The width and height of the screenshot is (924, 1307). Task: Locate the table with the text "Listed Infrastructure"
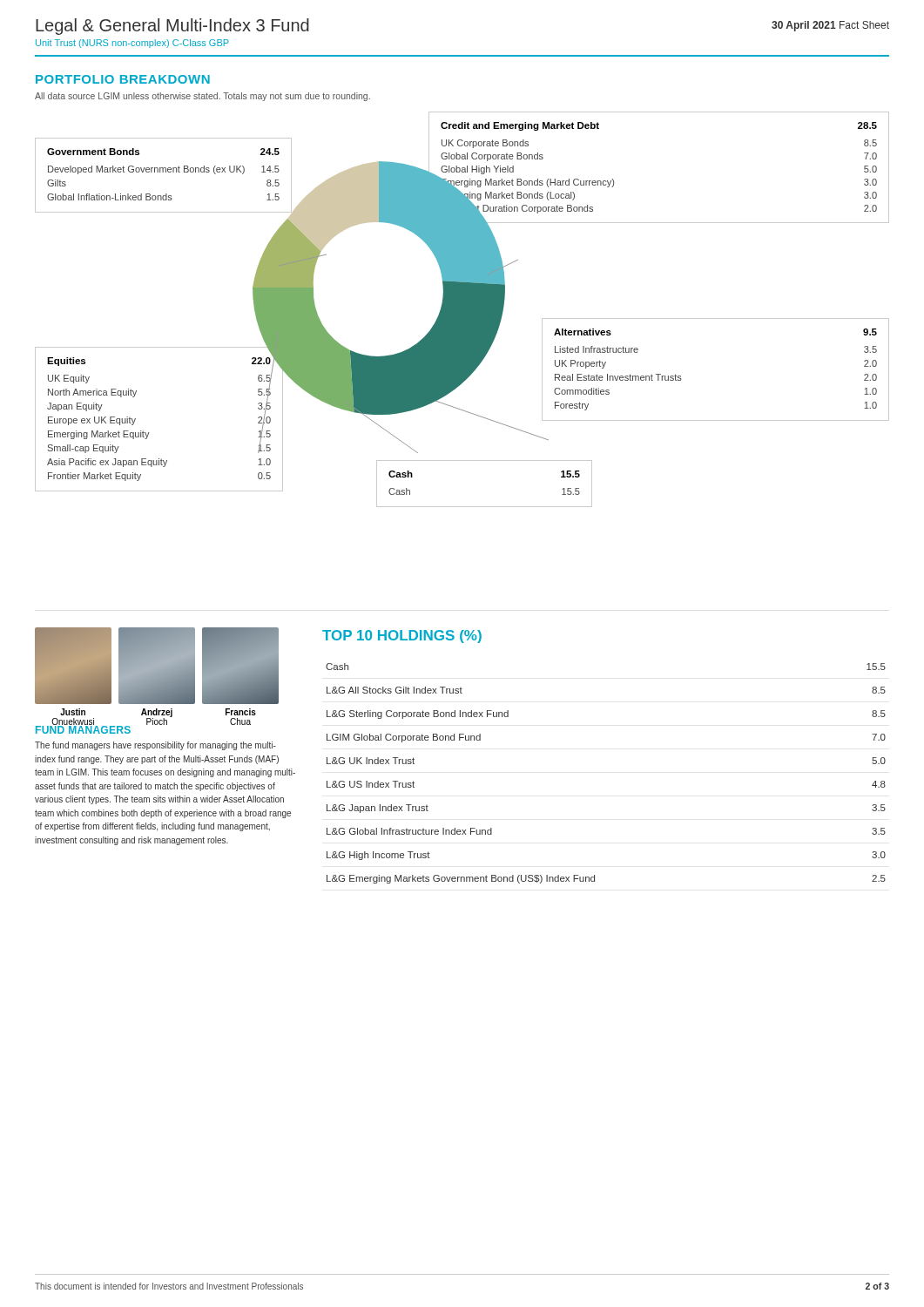point(715,369)
